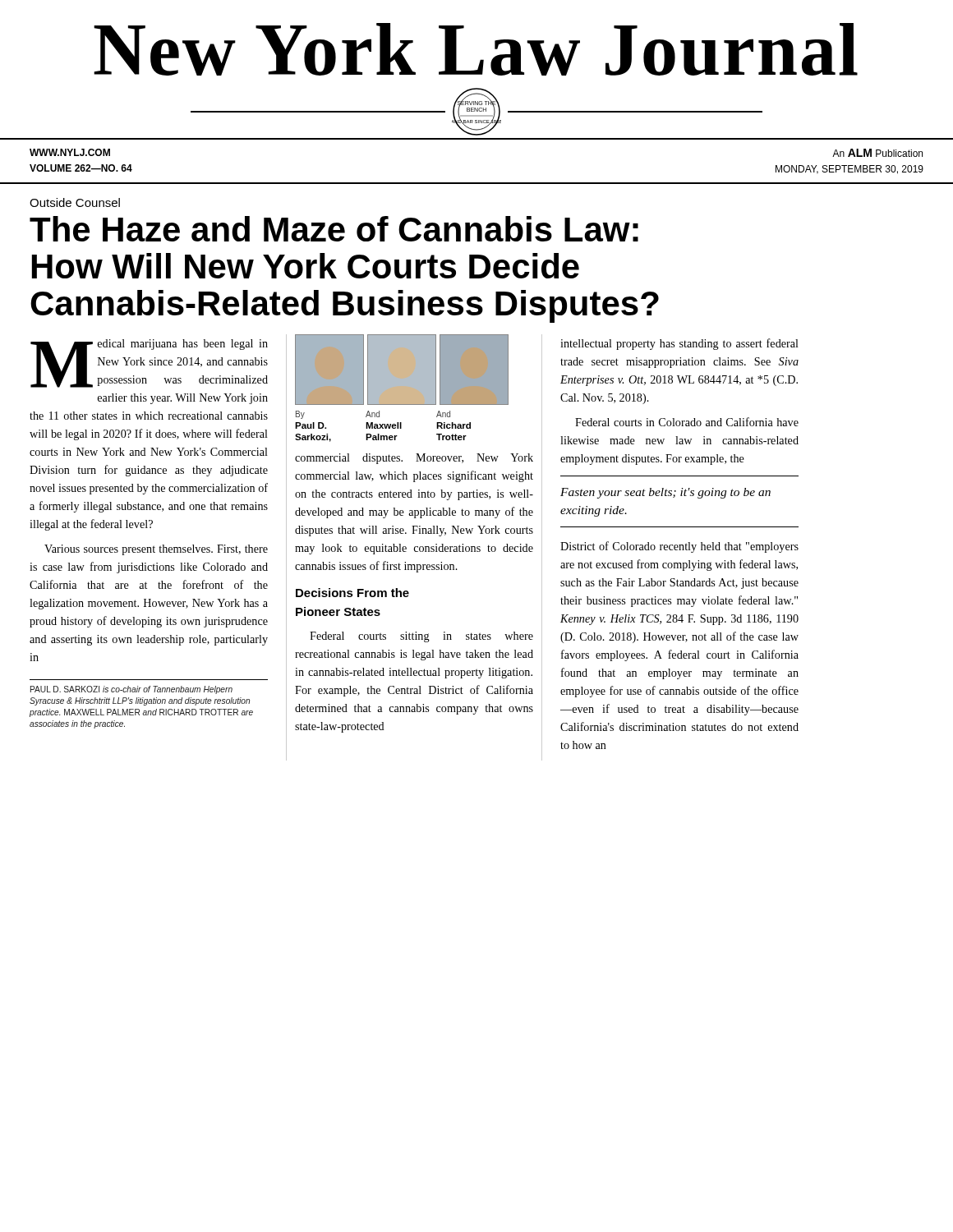
Task: Locate the block starting "District of Colorado recently held that "employers are"
Action: 679,645
